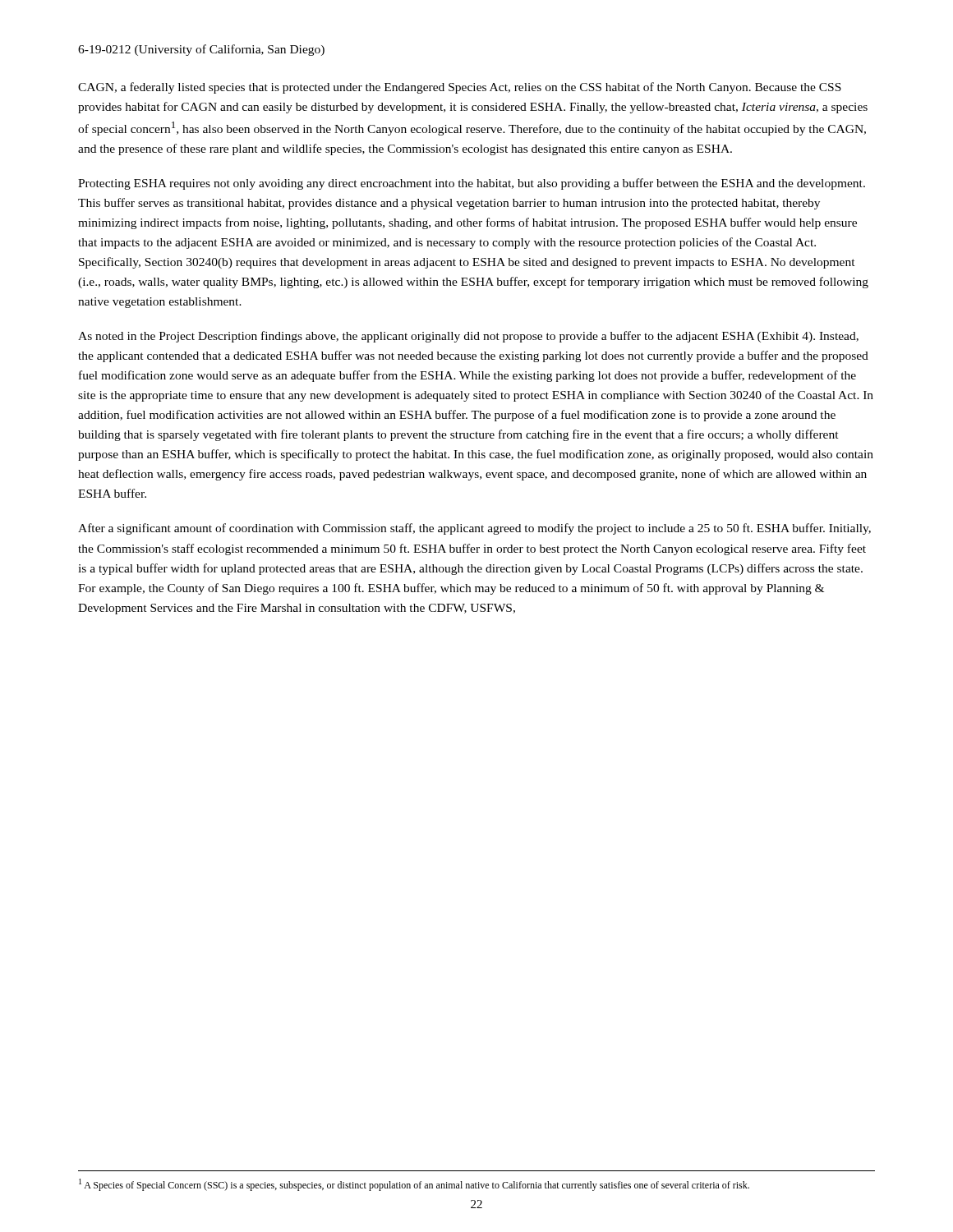Locate the text block that says "Protecting ESHA requires"

[473, 242]
